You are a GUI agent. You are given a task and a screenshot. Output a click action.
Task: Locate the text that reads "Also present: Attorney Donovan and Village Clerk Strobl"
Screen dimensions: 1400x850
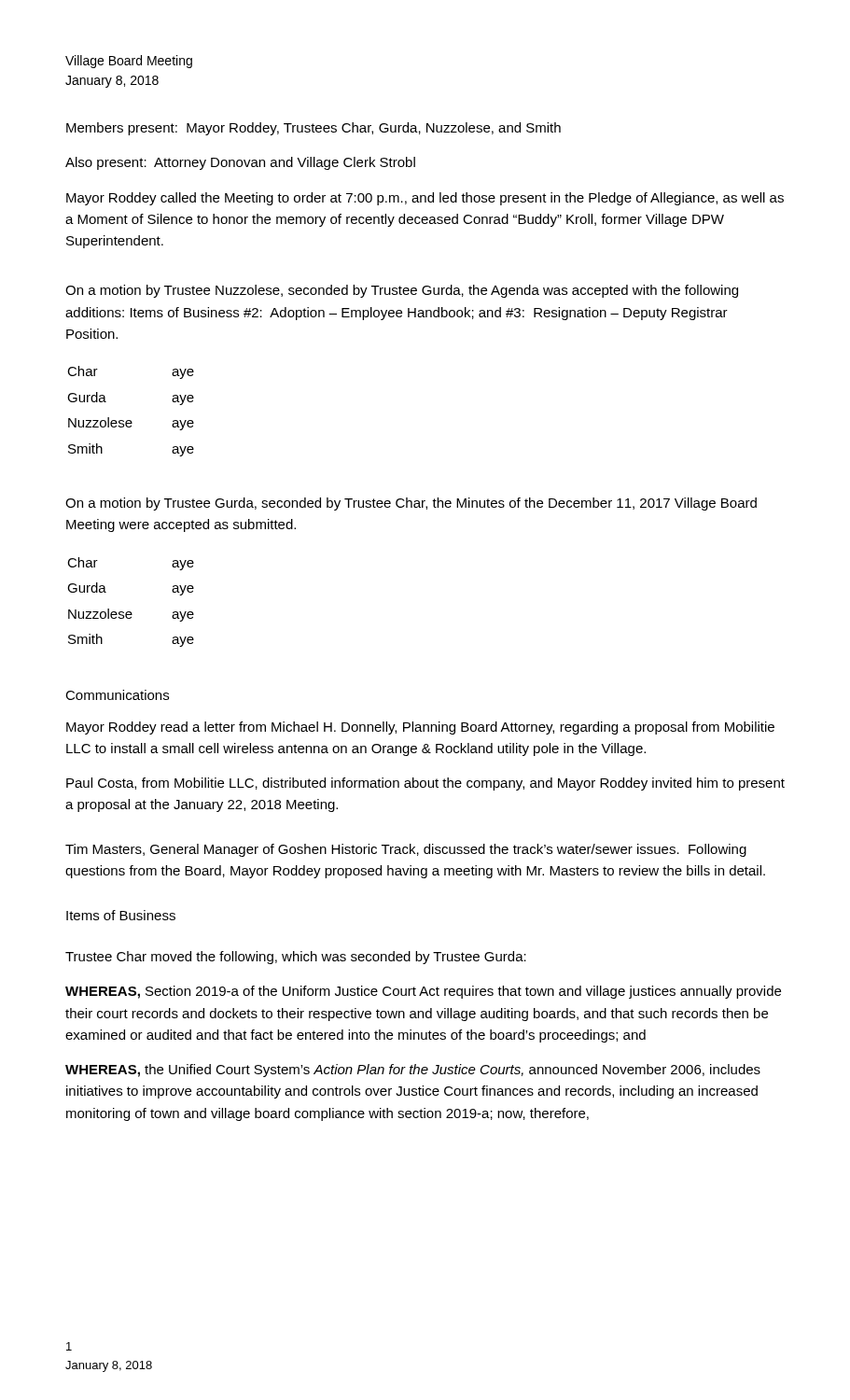(241, 162)
